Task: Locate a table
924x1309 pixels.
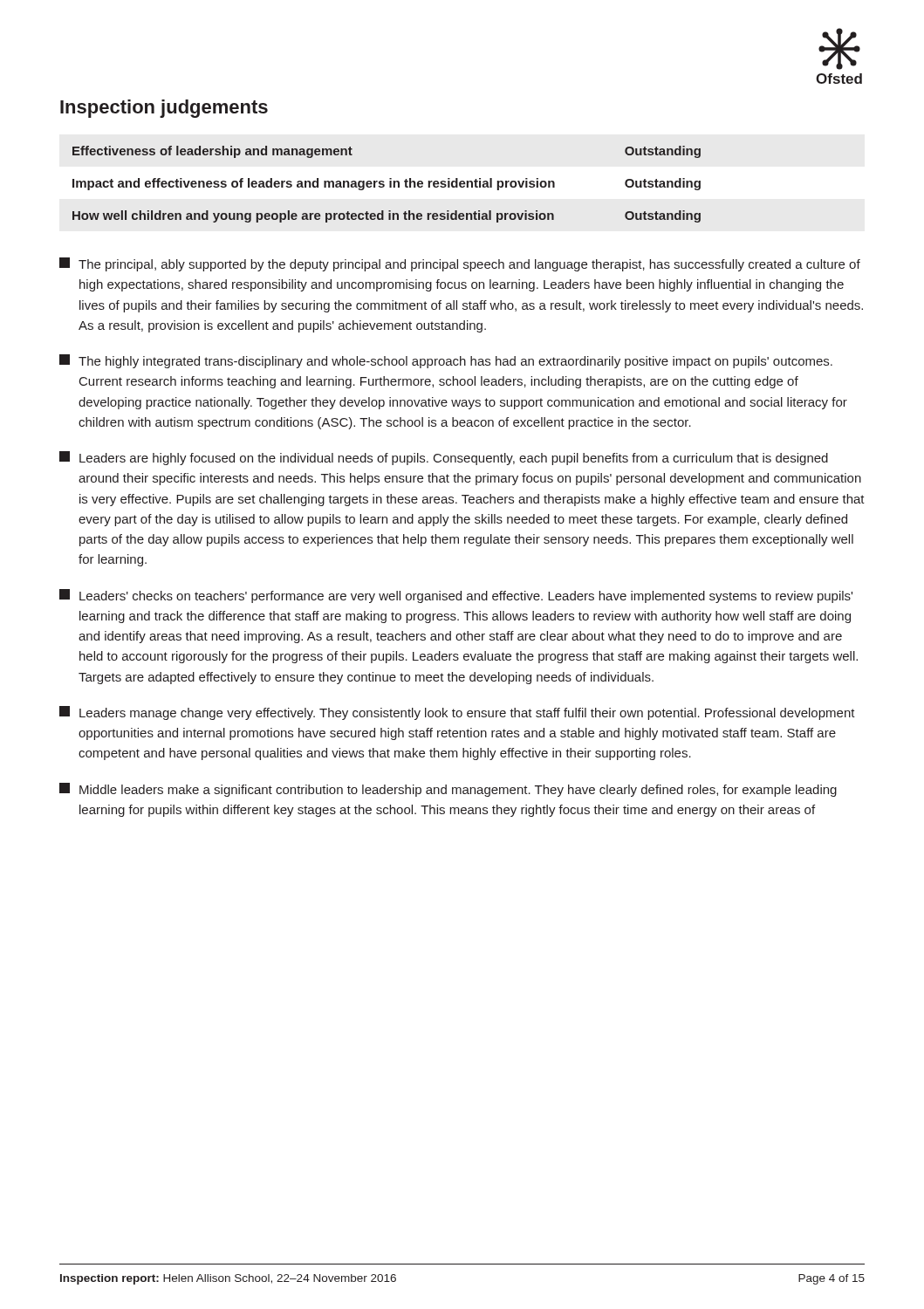Action: 462,183
